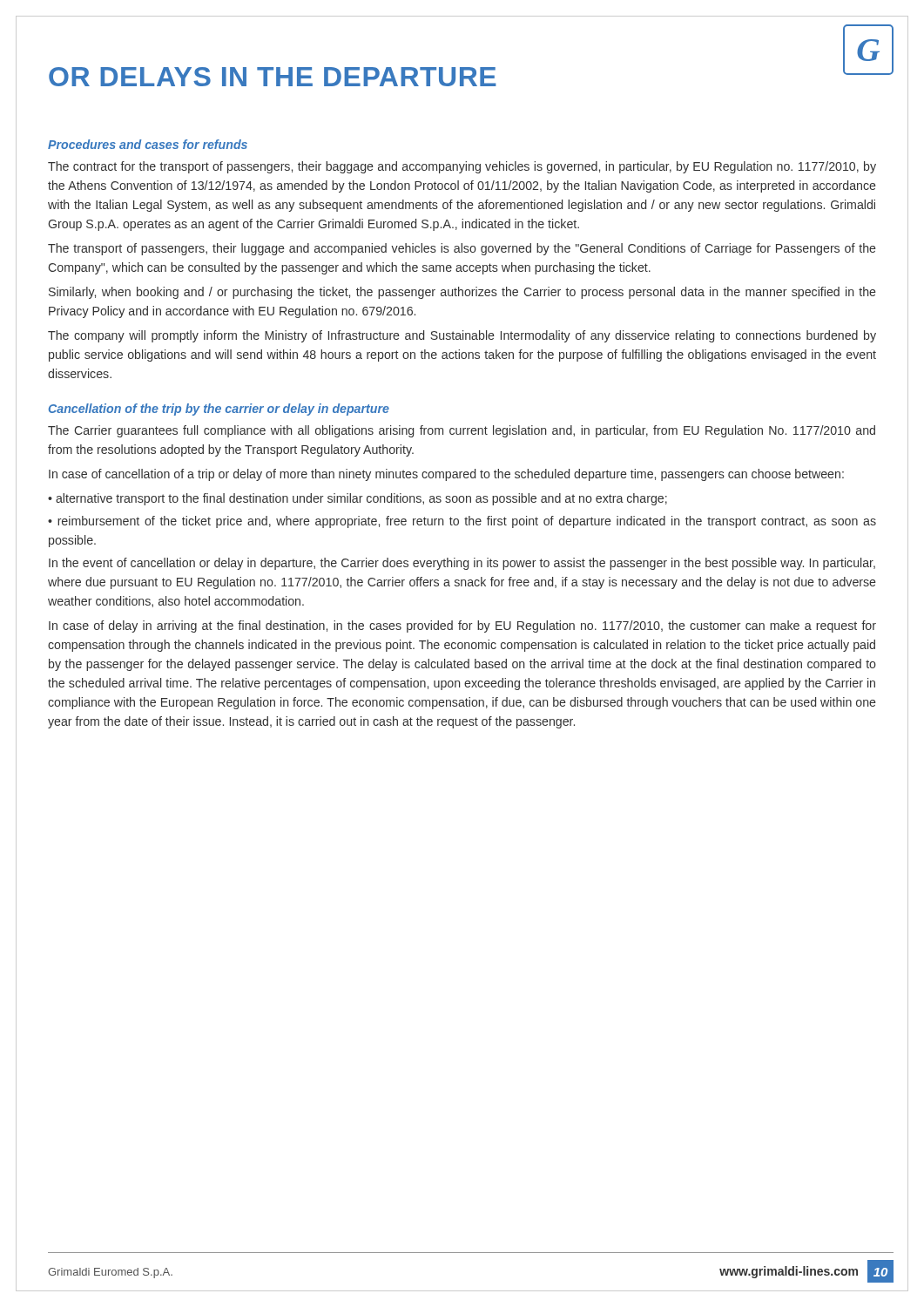Click on the text block that reads "The contract for the transport of passengers, their"
This screenshot has height=1307, width=924.
[462, 195]
